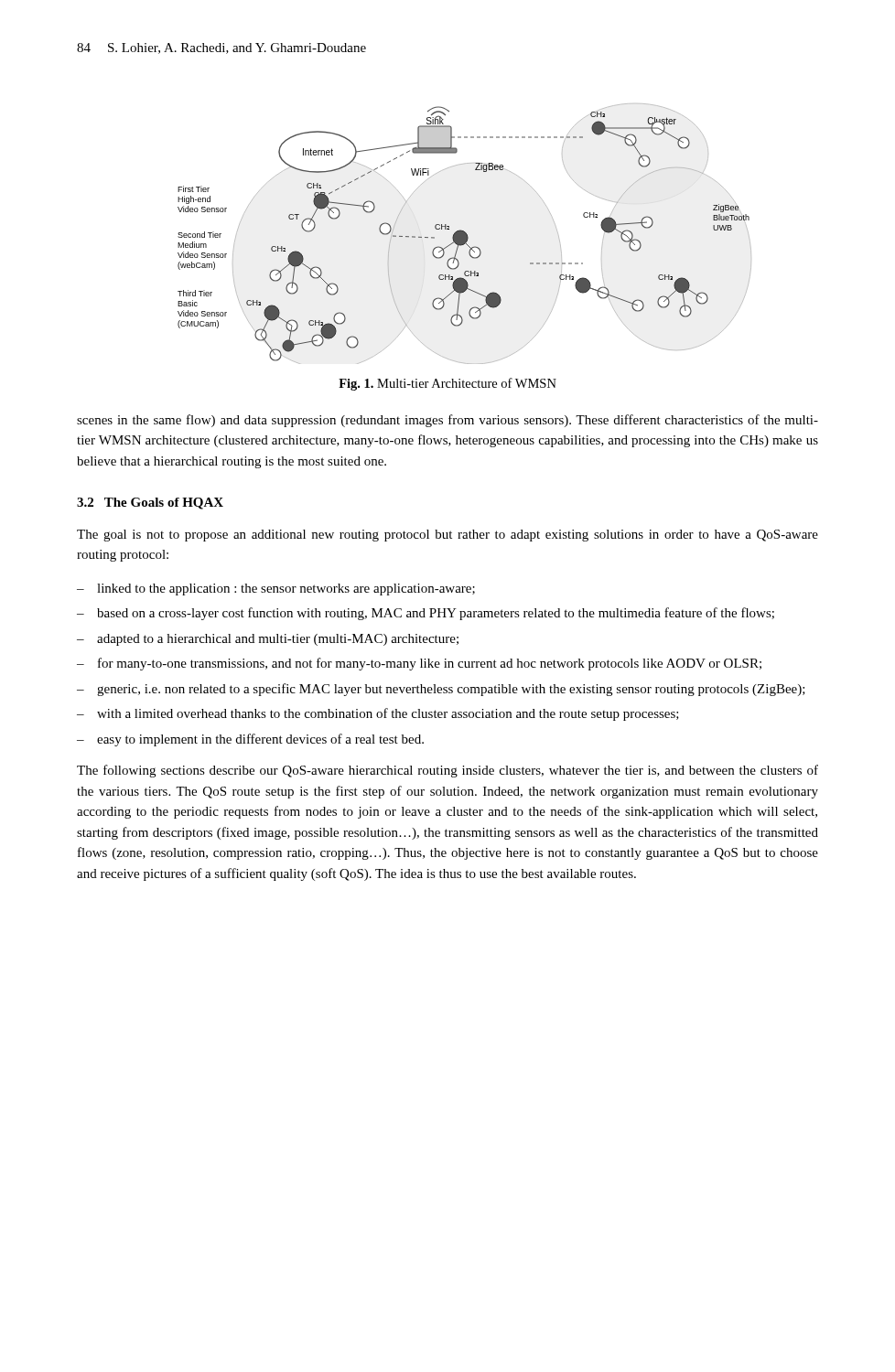Select the list item that reads "– based on a cross-layer cost function"
This screenshot has height=1372, width=895.
tap(448, 613)
